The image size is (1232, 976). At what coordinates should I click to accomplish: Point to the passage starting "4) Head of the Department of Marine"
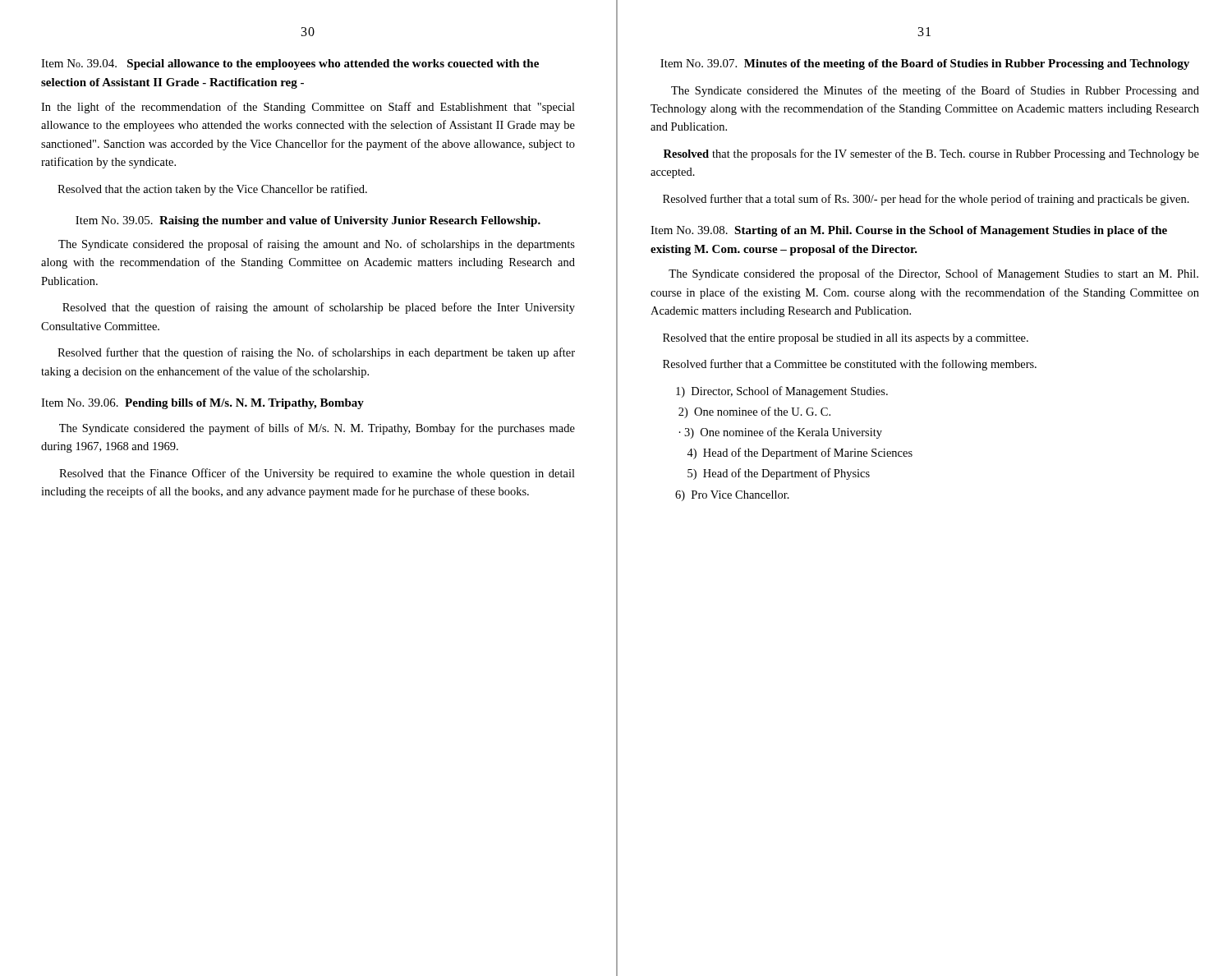794,453
